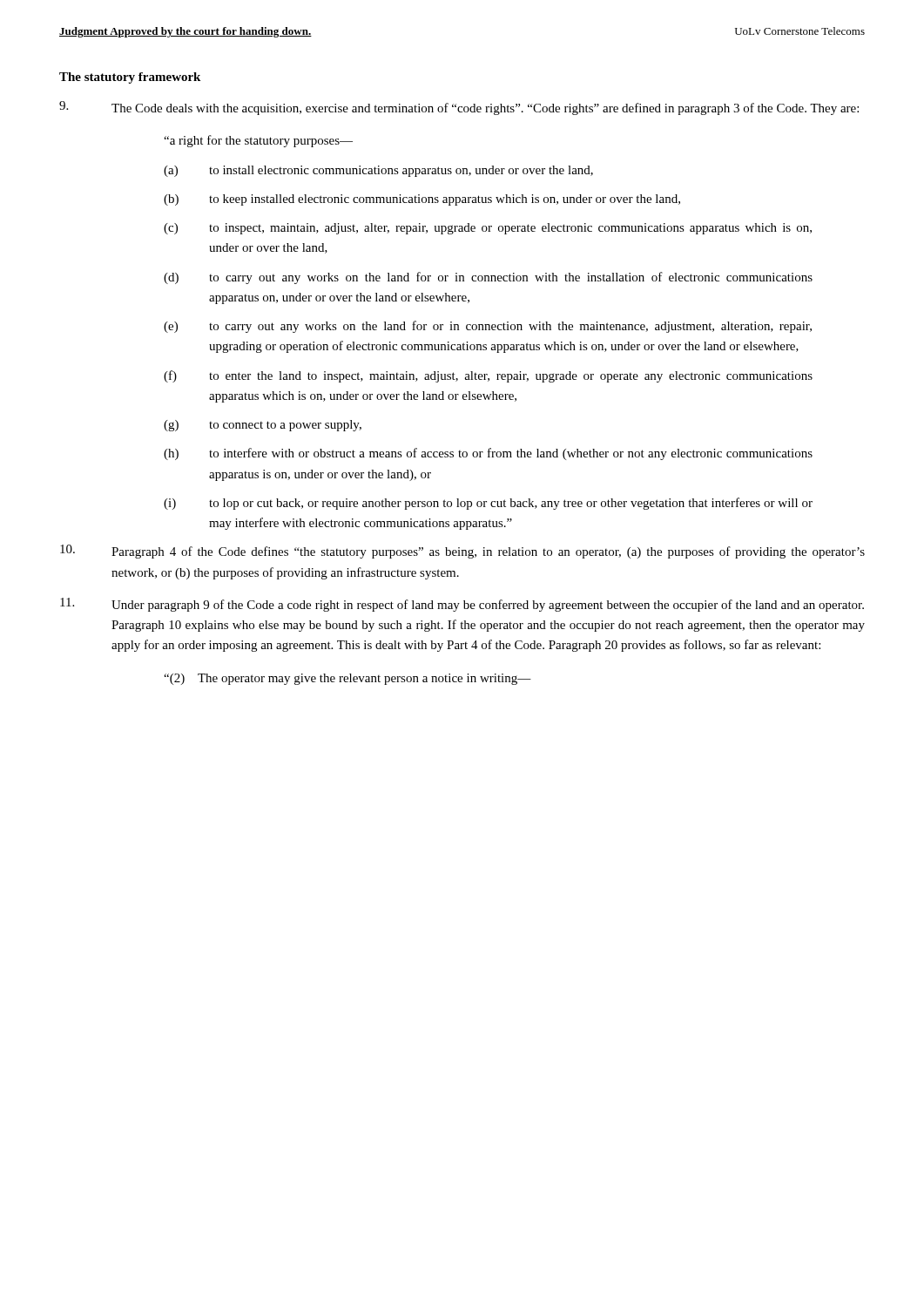The image size is (924, 1307).
Task: Click the passage that begins "(e) to carry out"
Action: (x=488, y=337)
